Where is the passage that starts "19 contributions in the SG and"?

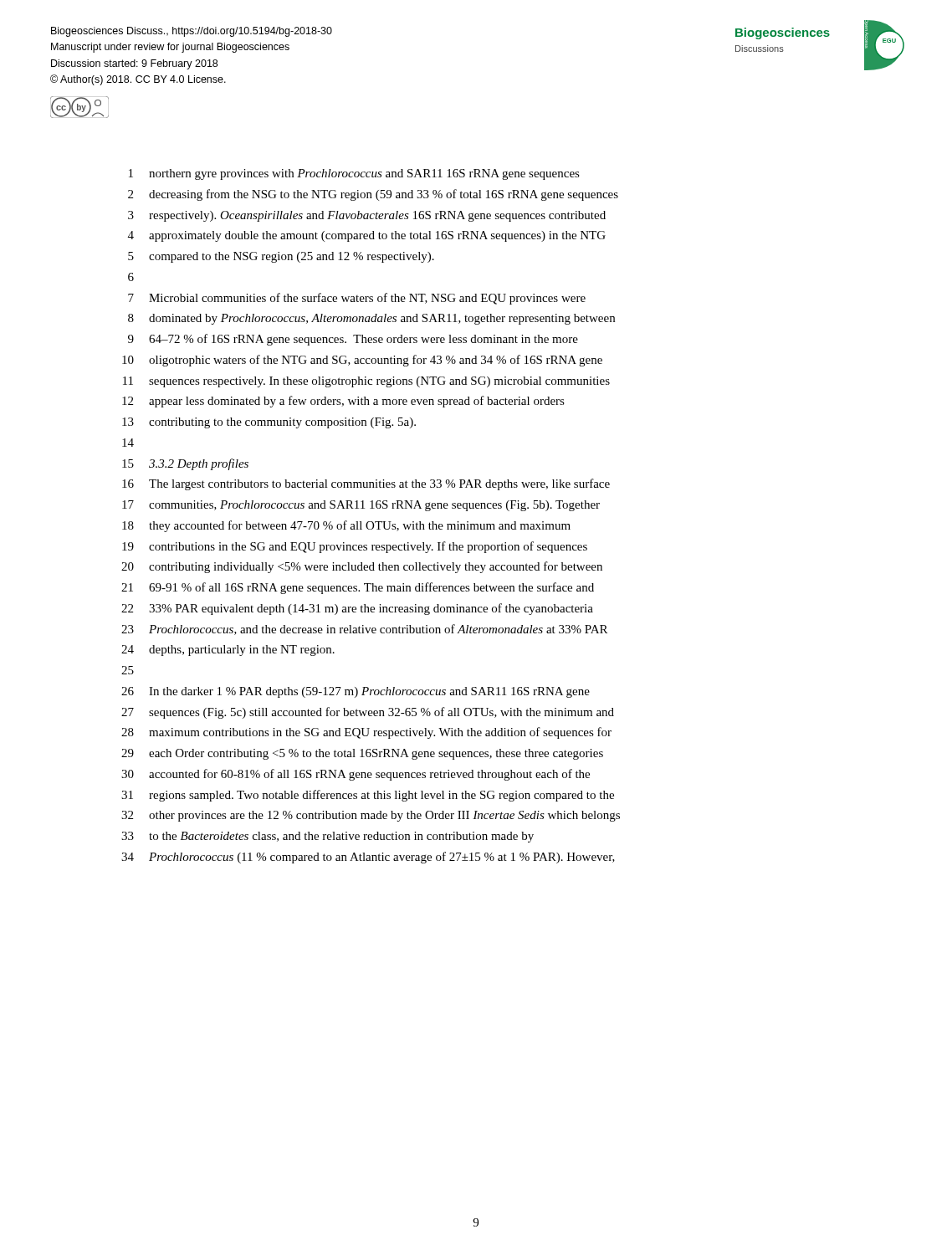pyautogui.click(x=448, y=546)
